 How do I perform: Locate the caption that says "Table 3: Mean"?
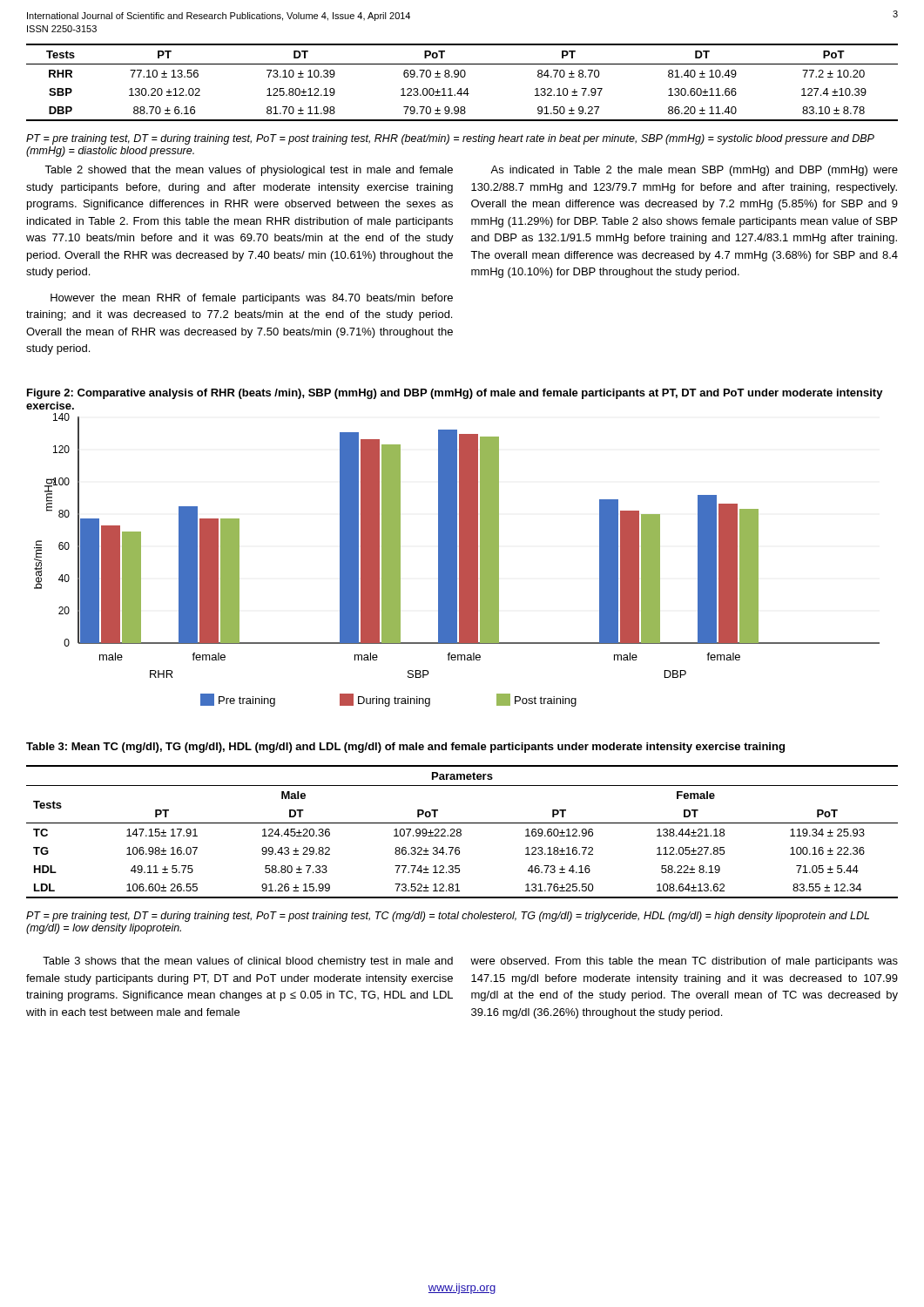click(462, 746)
